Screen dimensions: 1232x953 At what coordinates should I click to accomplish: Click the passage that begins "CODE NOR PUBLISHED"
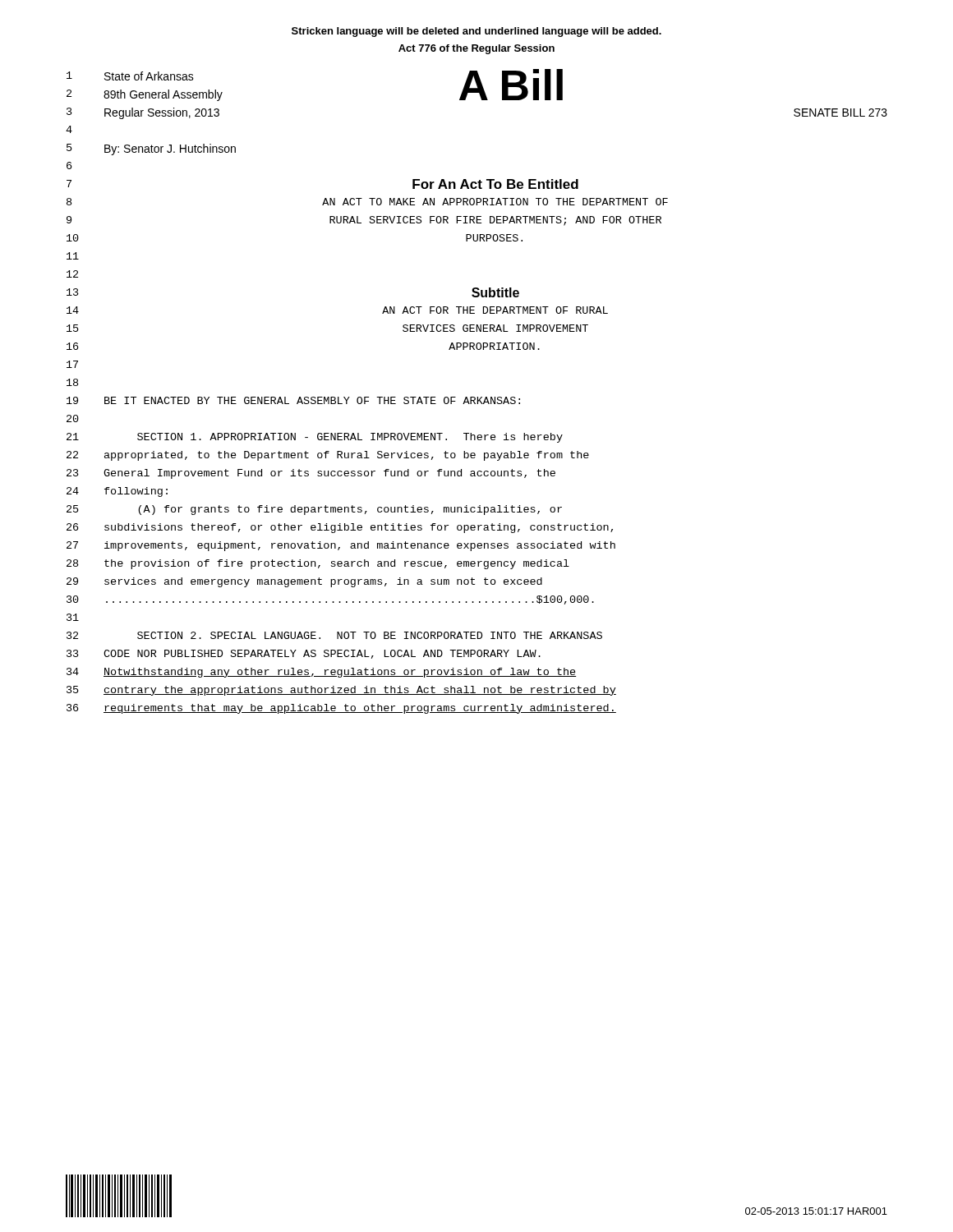click(323, 654)
